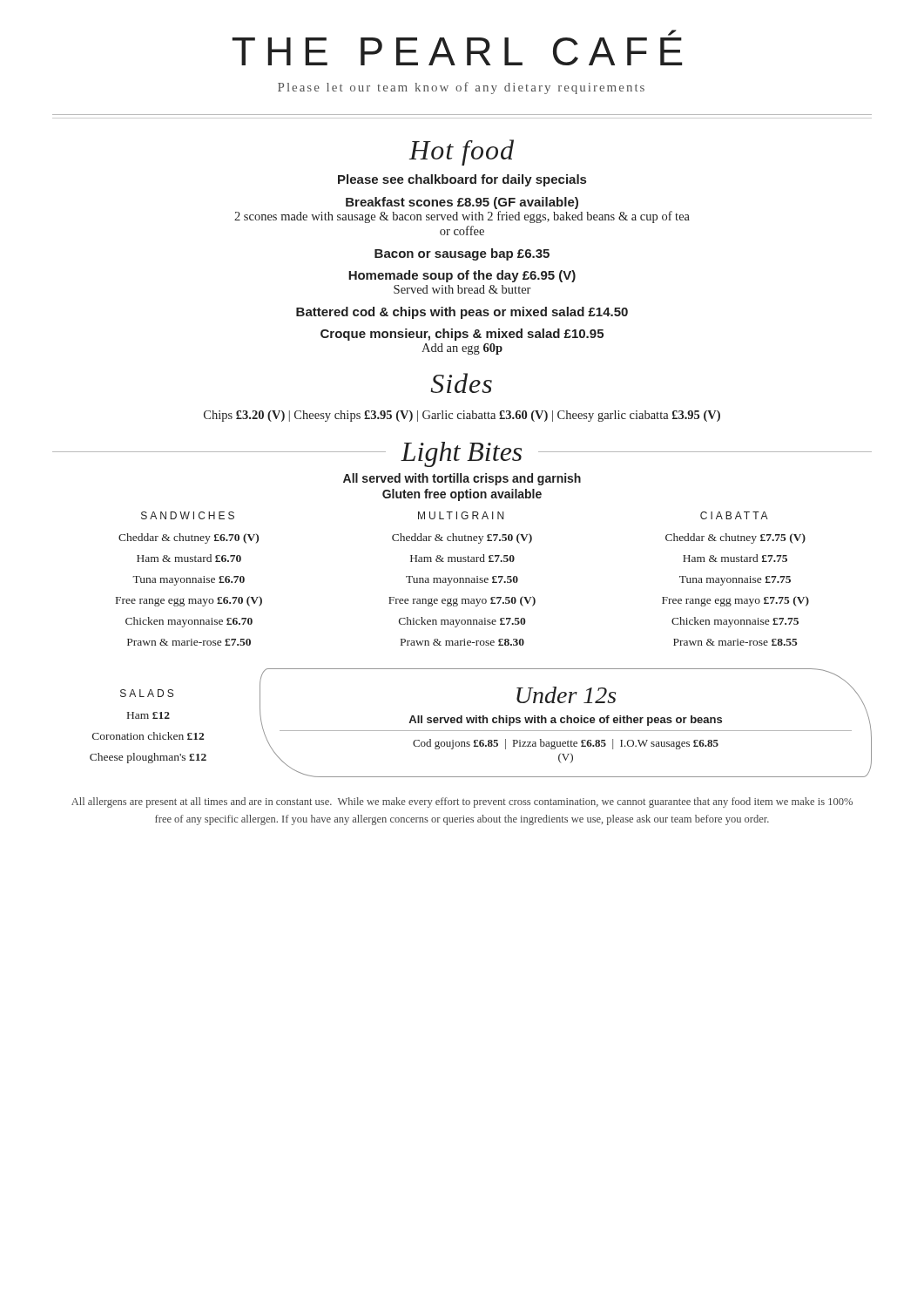Locate the region starting "All served with tortilla crisps and garnish"
Image resolution: width=924 pixels, height=1307 pixels.
(x=462, y=479)
